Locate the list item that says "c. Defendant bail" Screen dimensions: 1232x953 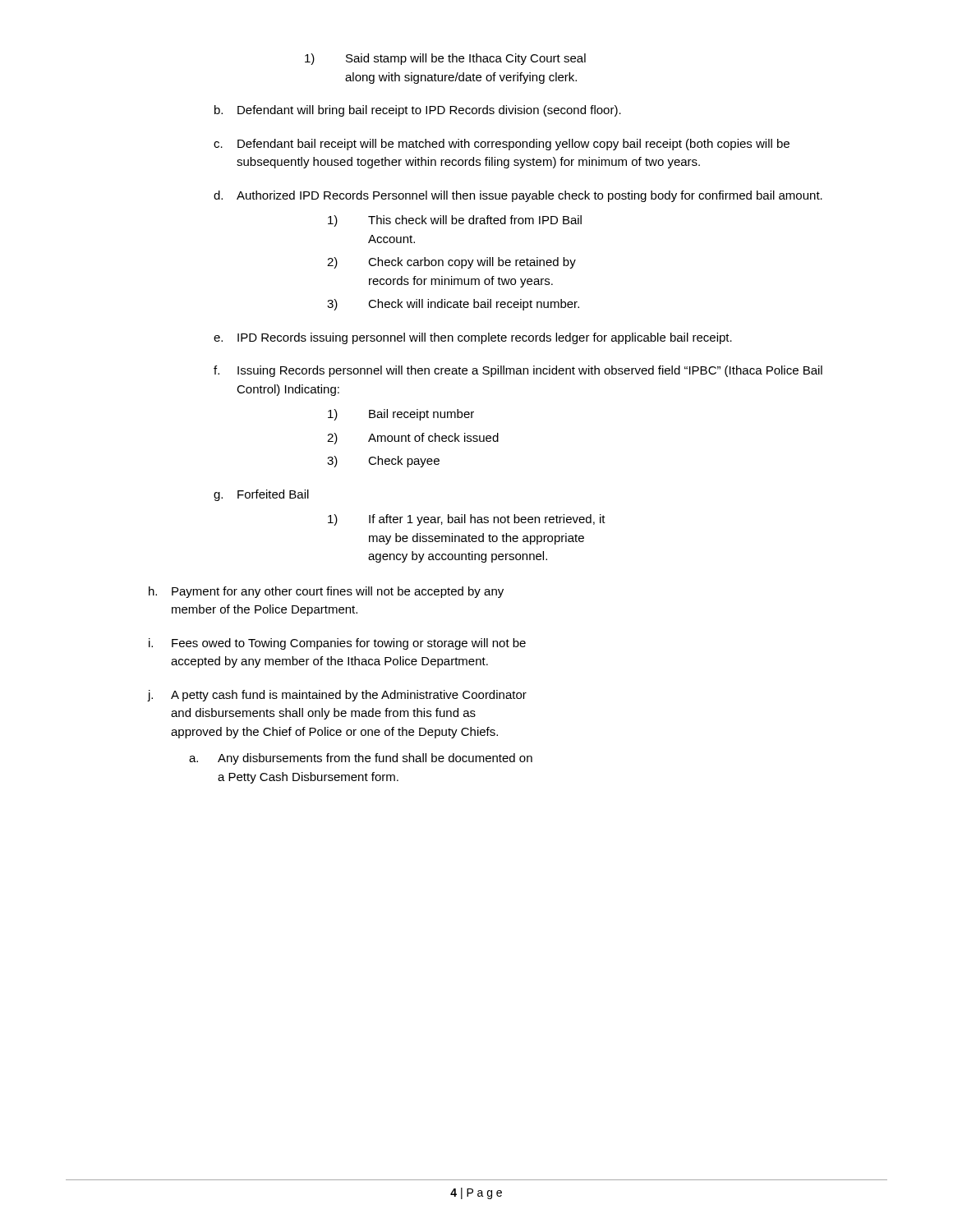coord(526,153)
